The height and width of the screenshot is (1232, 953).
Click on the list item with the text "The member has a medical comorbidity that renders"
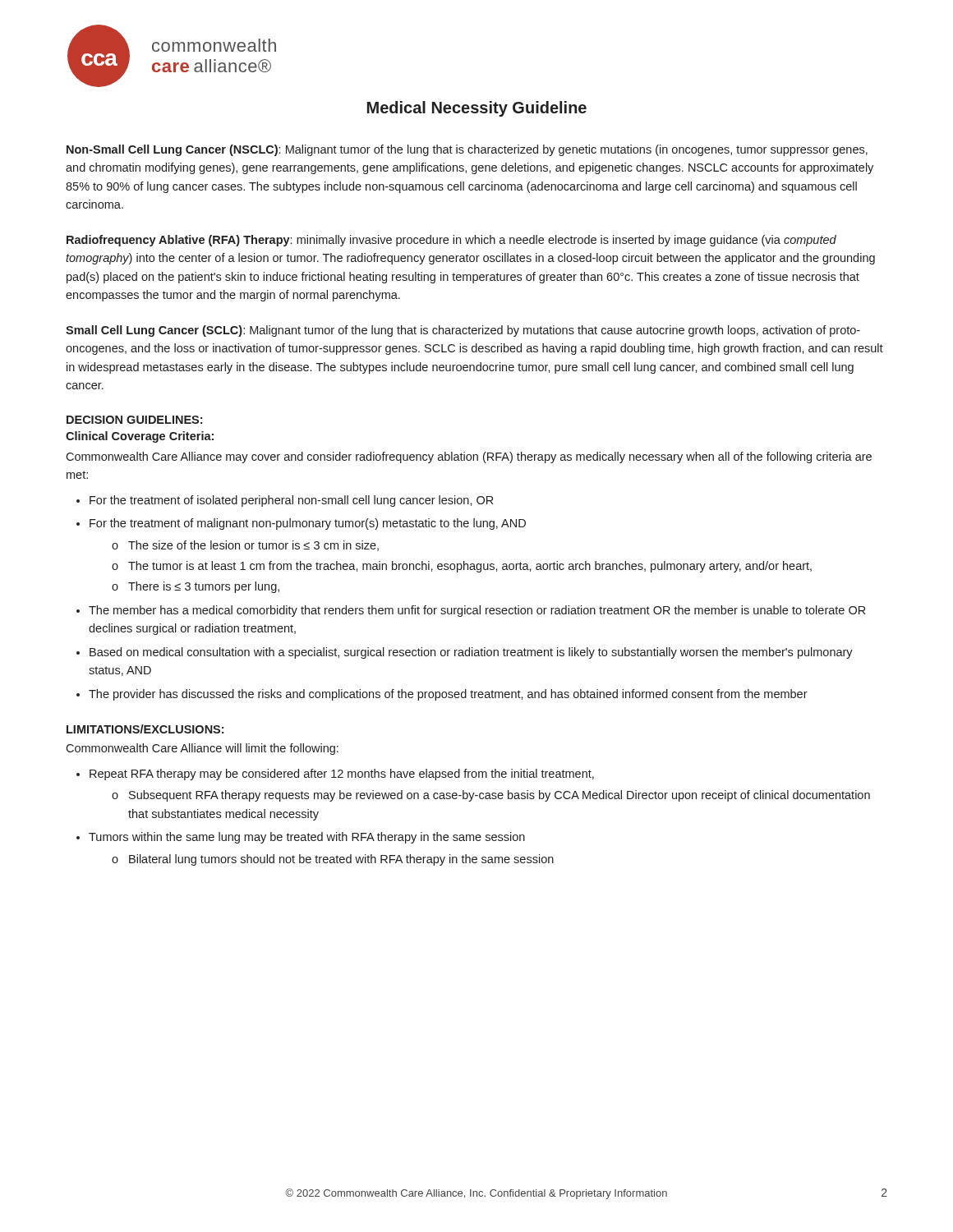[477, 619]
